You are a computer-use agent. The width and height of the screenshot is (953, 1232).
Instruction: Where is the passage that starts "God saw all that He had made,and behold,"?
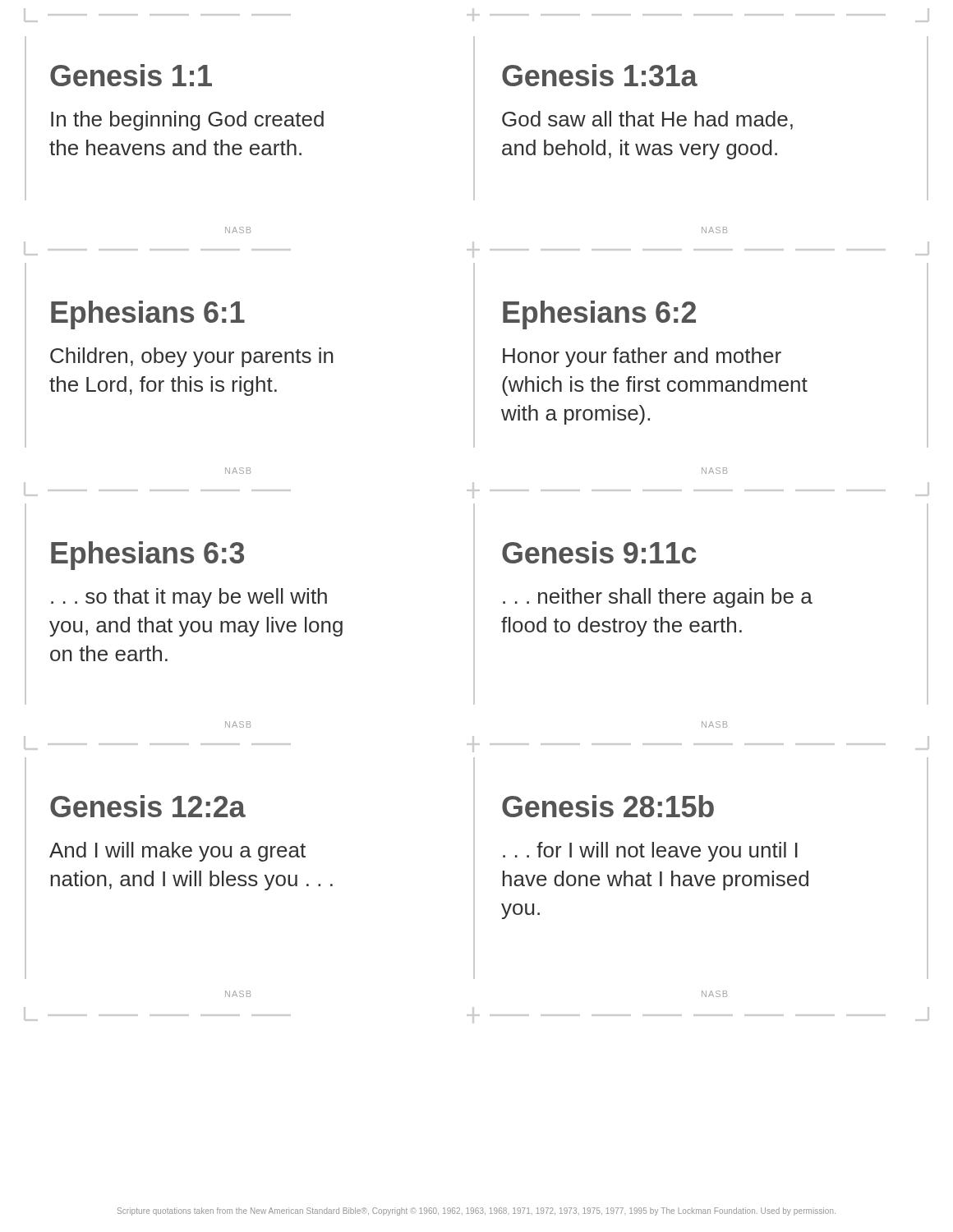(648, 134)
